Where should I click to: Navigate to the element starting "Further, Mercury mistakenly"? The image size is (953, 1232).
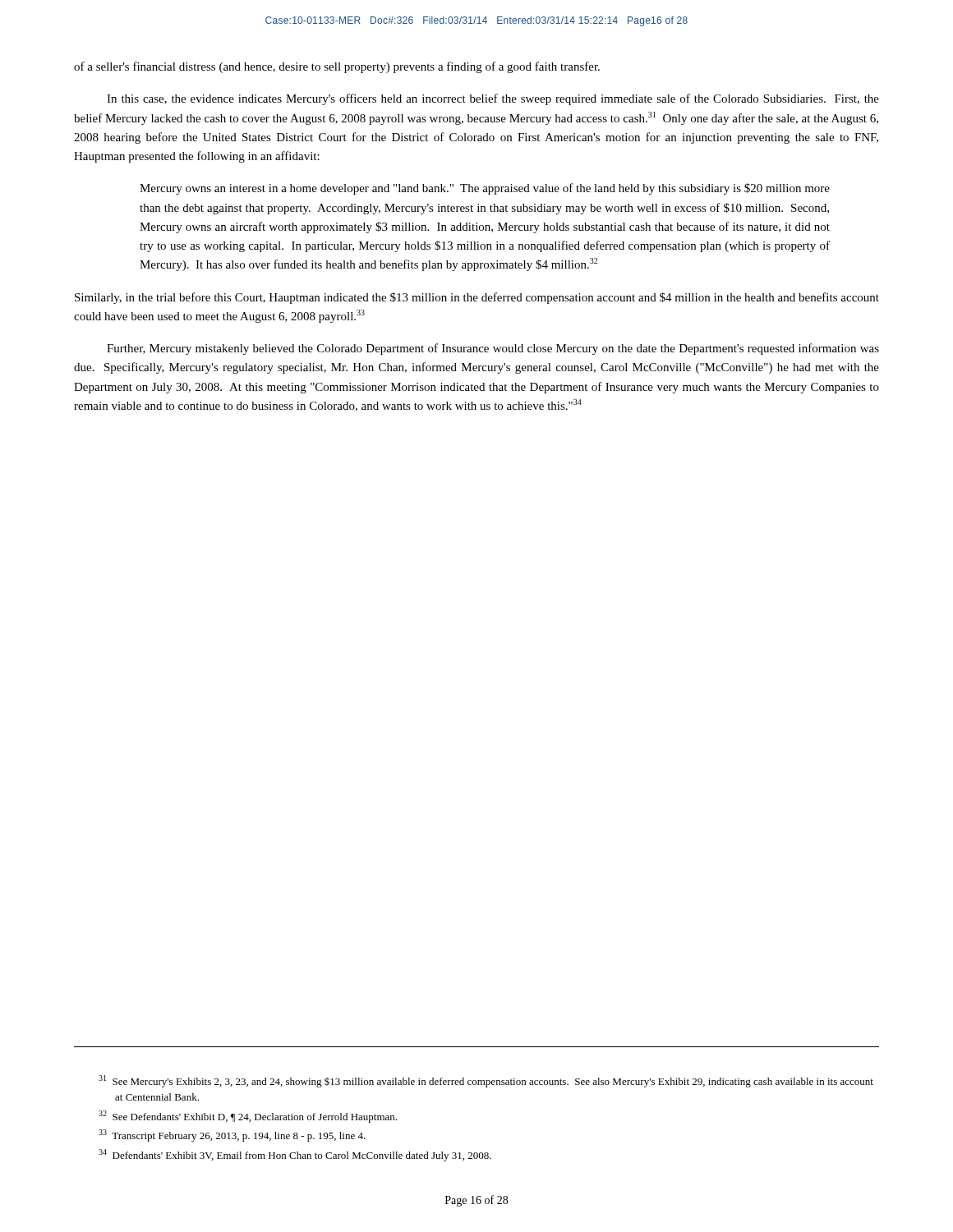point(476,377)
